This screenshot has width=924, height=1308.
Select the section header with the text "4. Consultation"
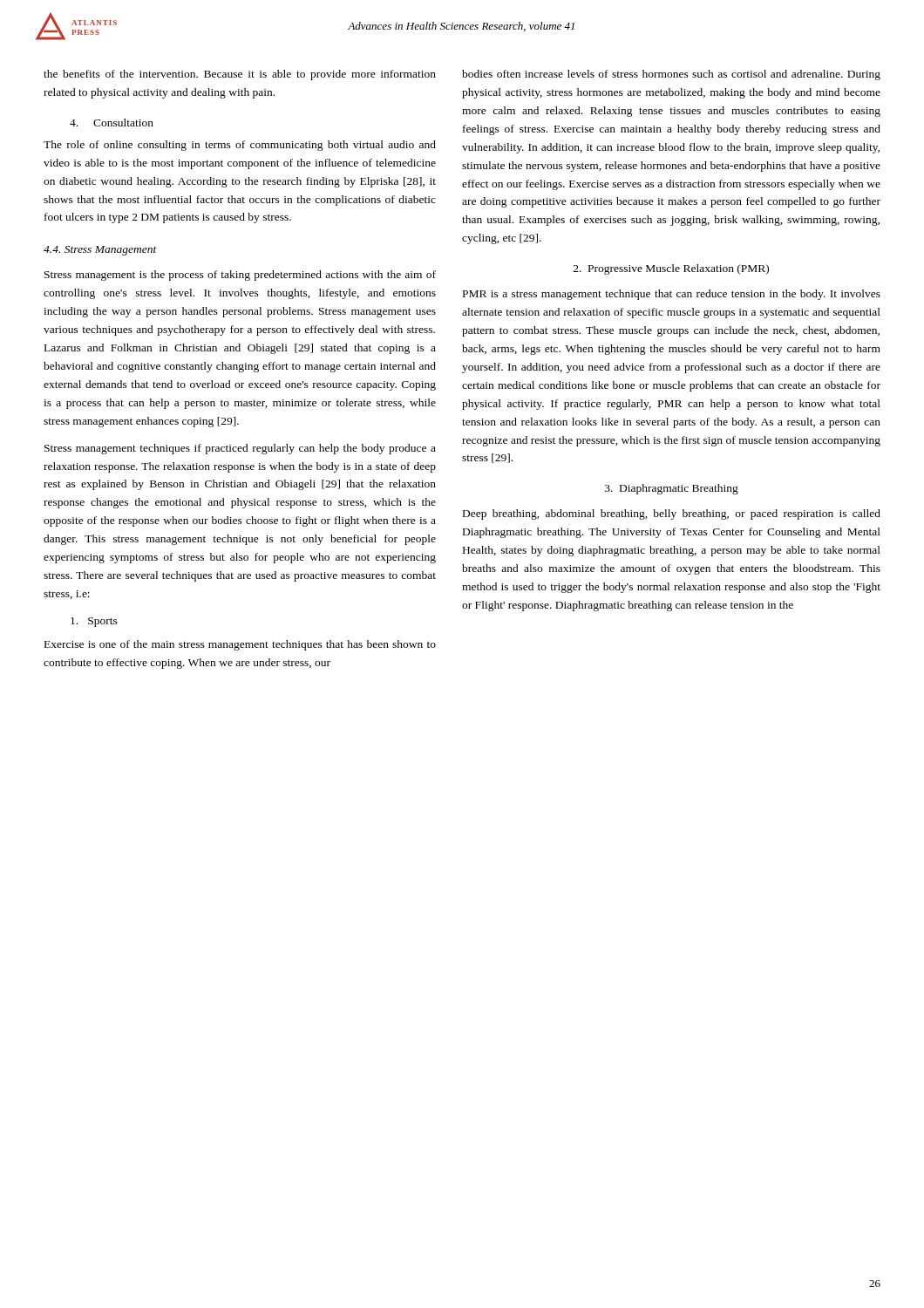point(112,123)
